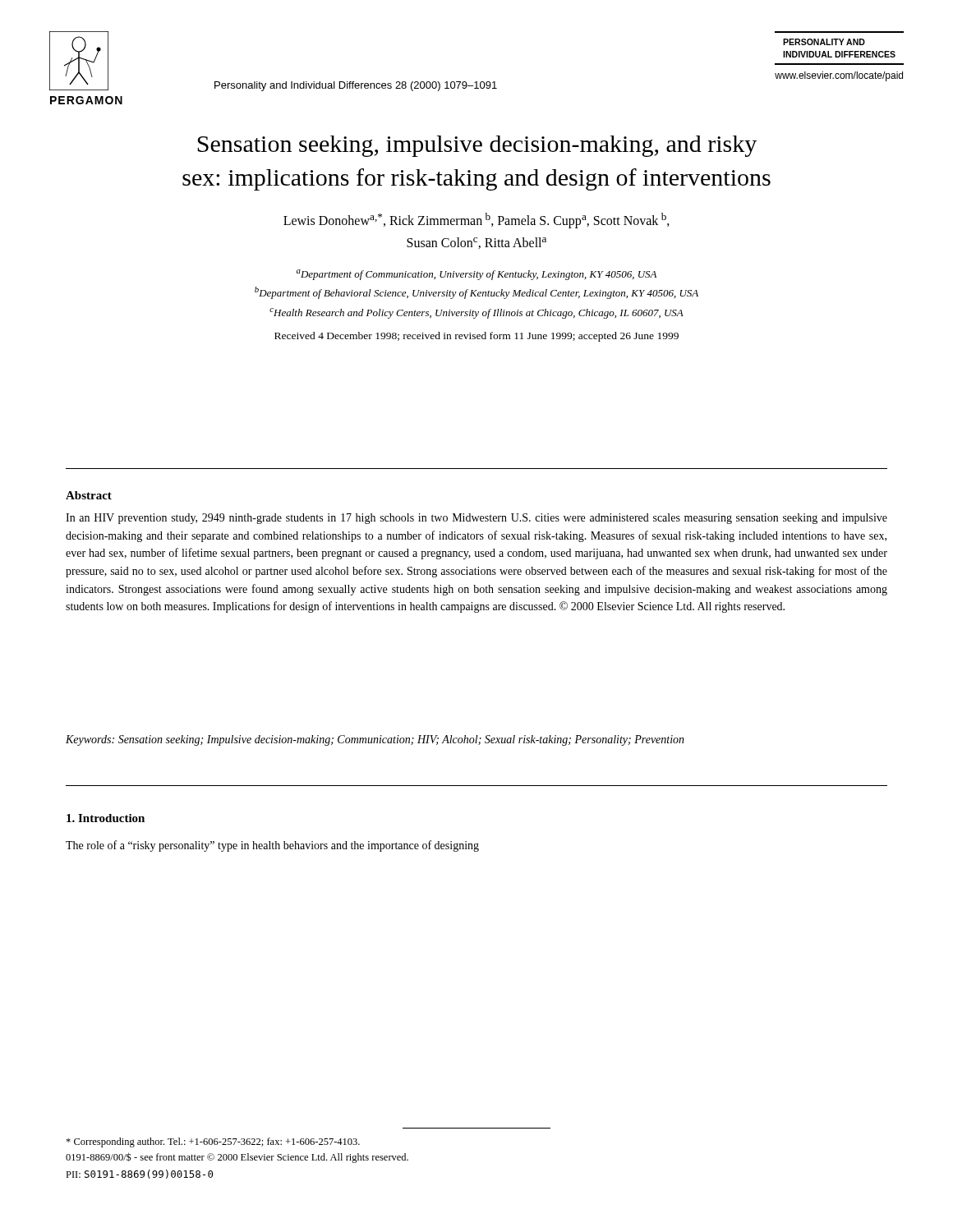This screenshot has width=953, height=1232.
Task: Click on the footnote that reads "Corresponding author. Tel.: +1-606-257-3622; fax: +1-606-257-4103."
Action: [213, 1142]
